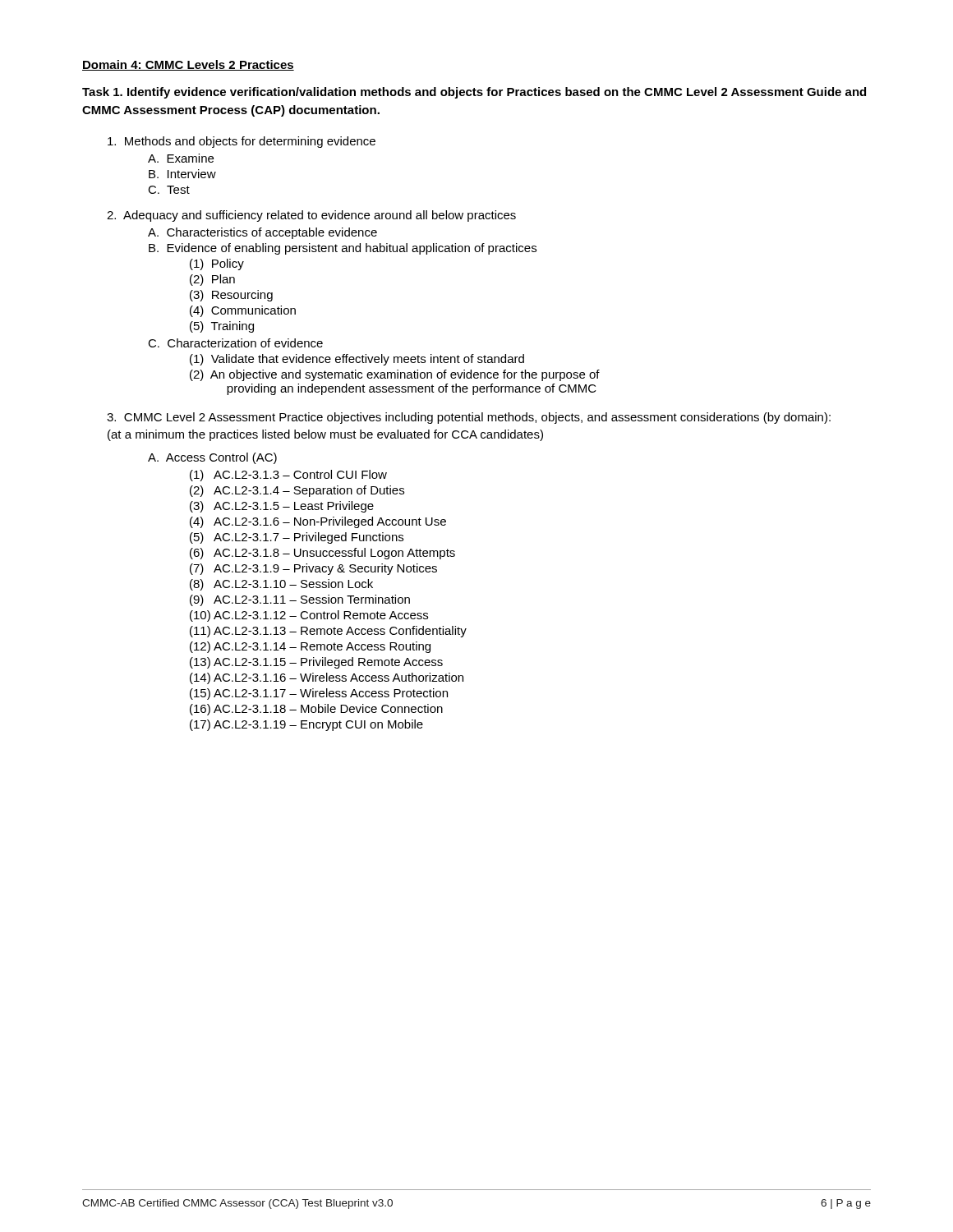Locate the block of text that opens with "(3) AC.L2-3.1.5 –"
This screenshot has height=1232, width=953.
tap(281, 506)
